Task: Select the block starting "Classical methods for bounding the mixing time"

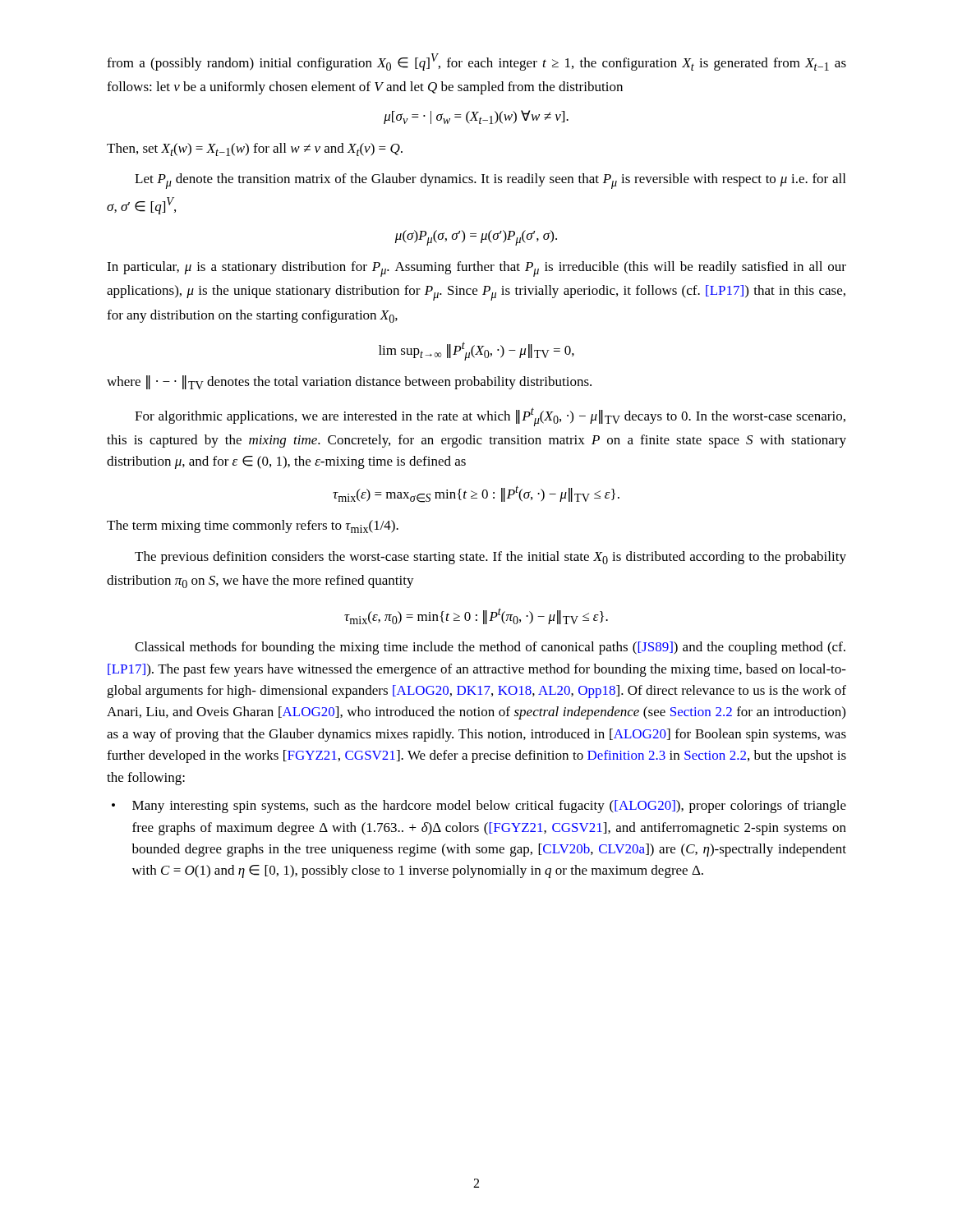Action: point(476,712)
